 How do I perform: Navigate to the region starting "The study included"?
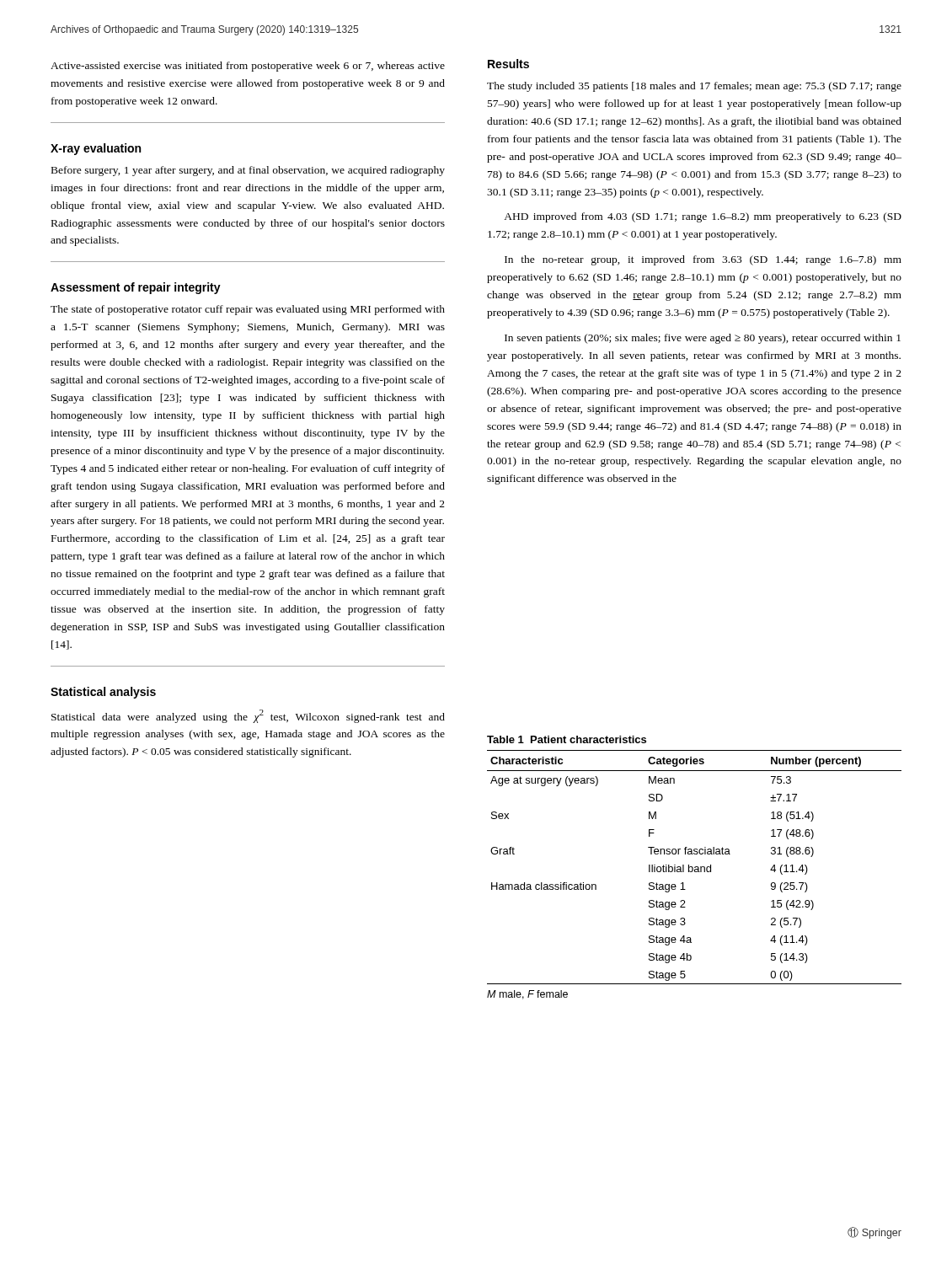point(694,283)
